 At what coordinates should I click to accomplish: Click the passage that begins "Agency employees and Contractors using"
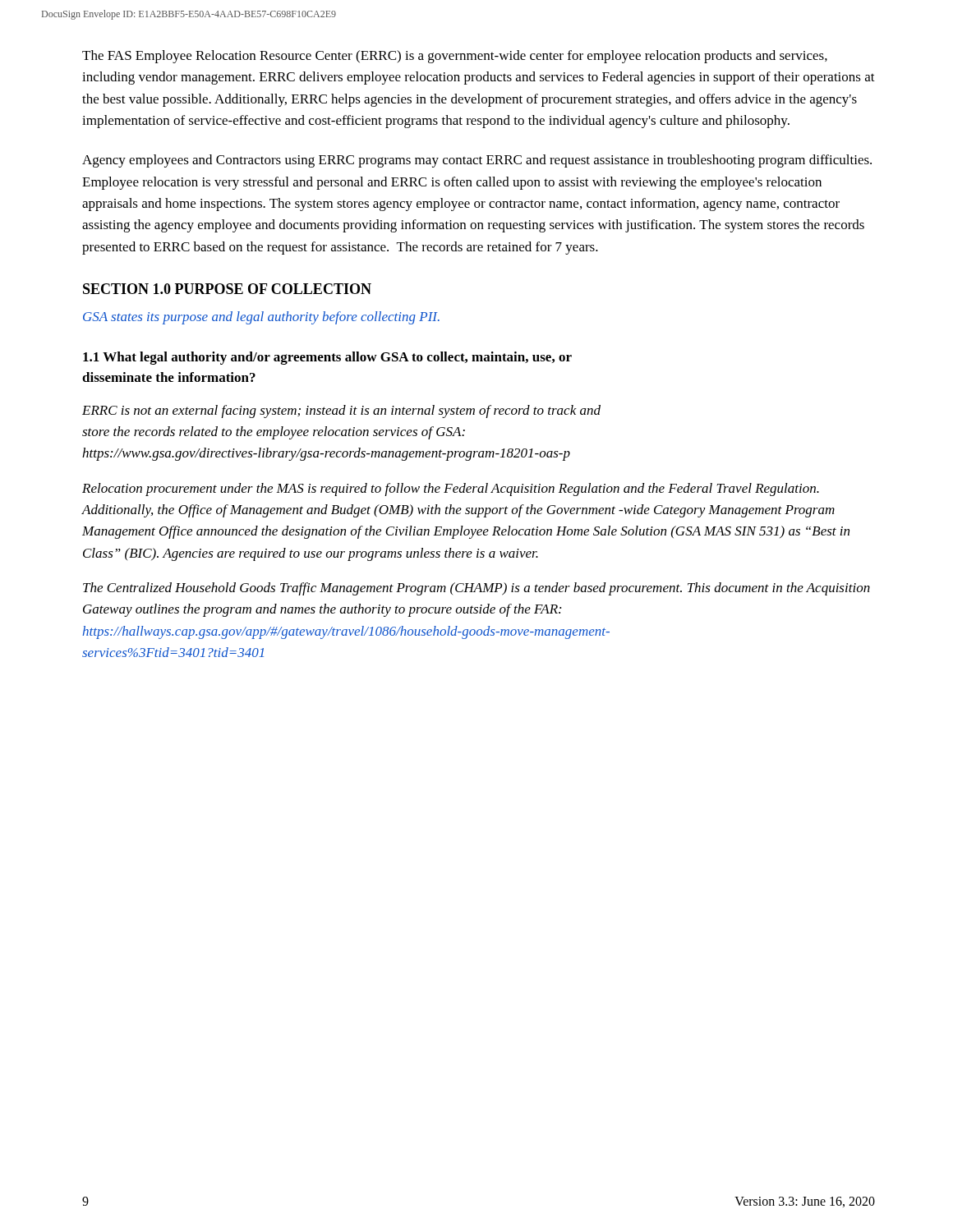point(477,203)
